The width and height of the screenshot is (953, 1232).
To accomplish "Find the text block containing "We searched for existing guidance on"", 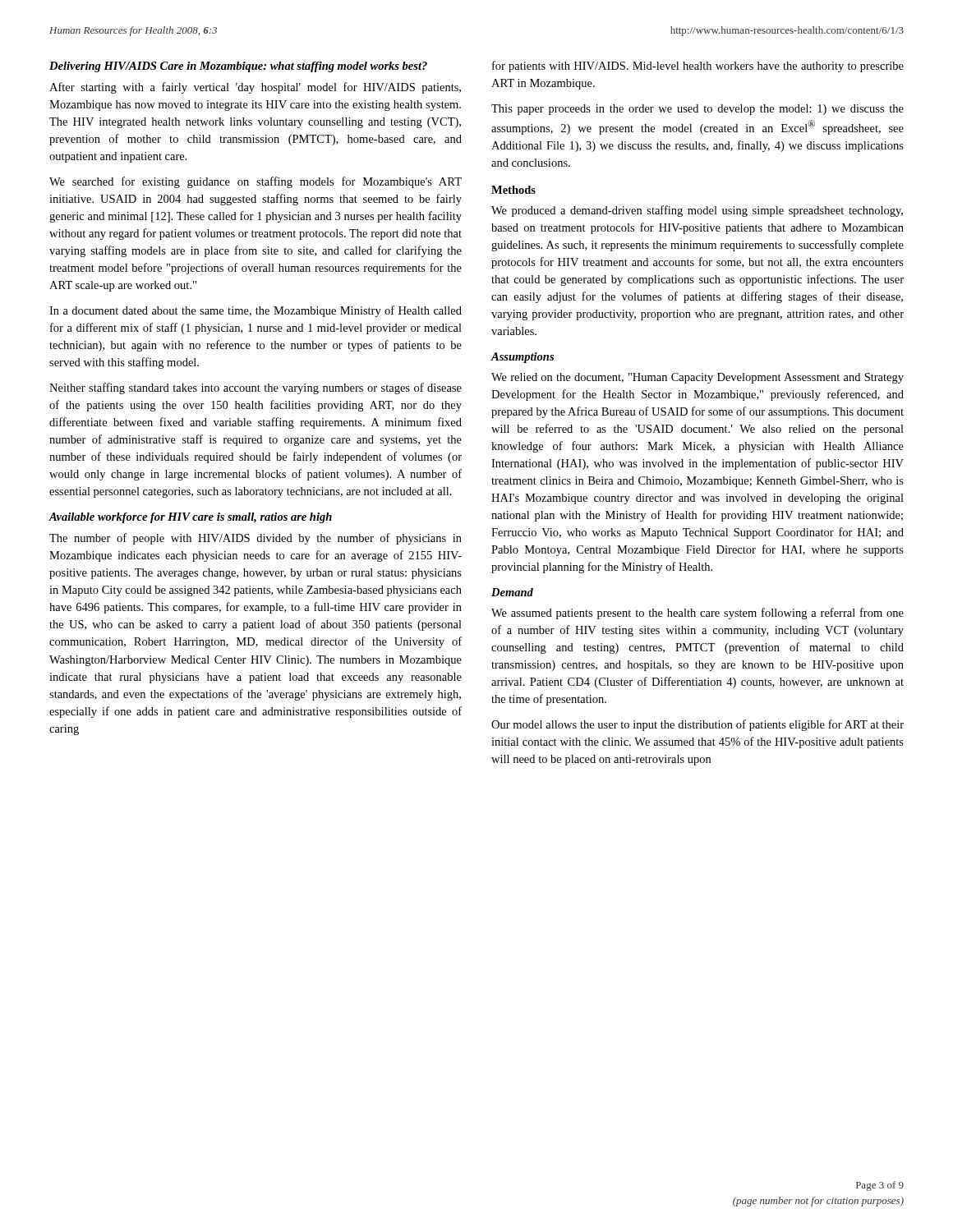I will pyautogui.click(x=255, y=234).
